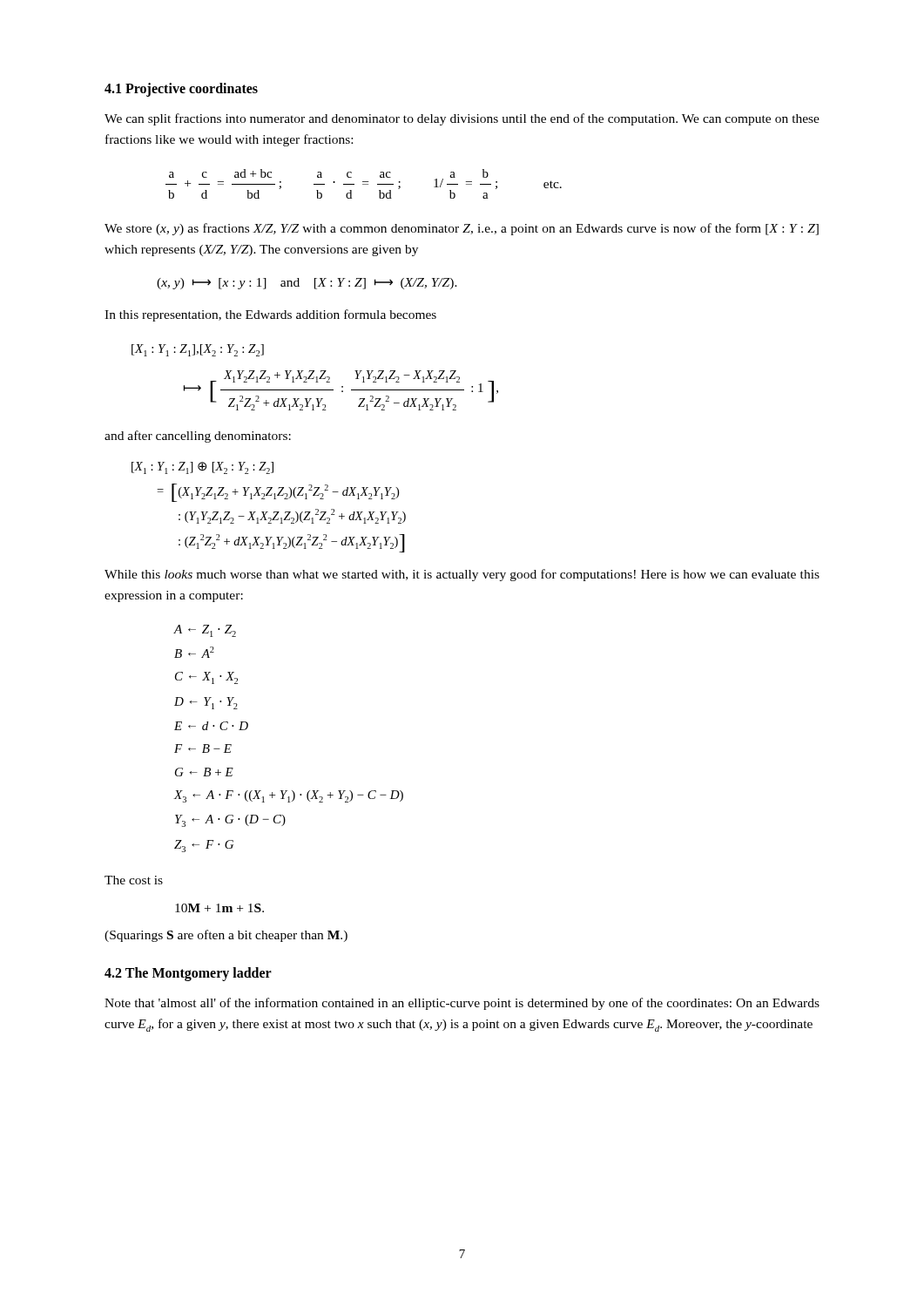
Task: Click on the text starting "and after cancelling denominators:"
Action: (x=198, y=435)
